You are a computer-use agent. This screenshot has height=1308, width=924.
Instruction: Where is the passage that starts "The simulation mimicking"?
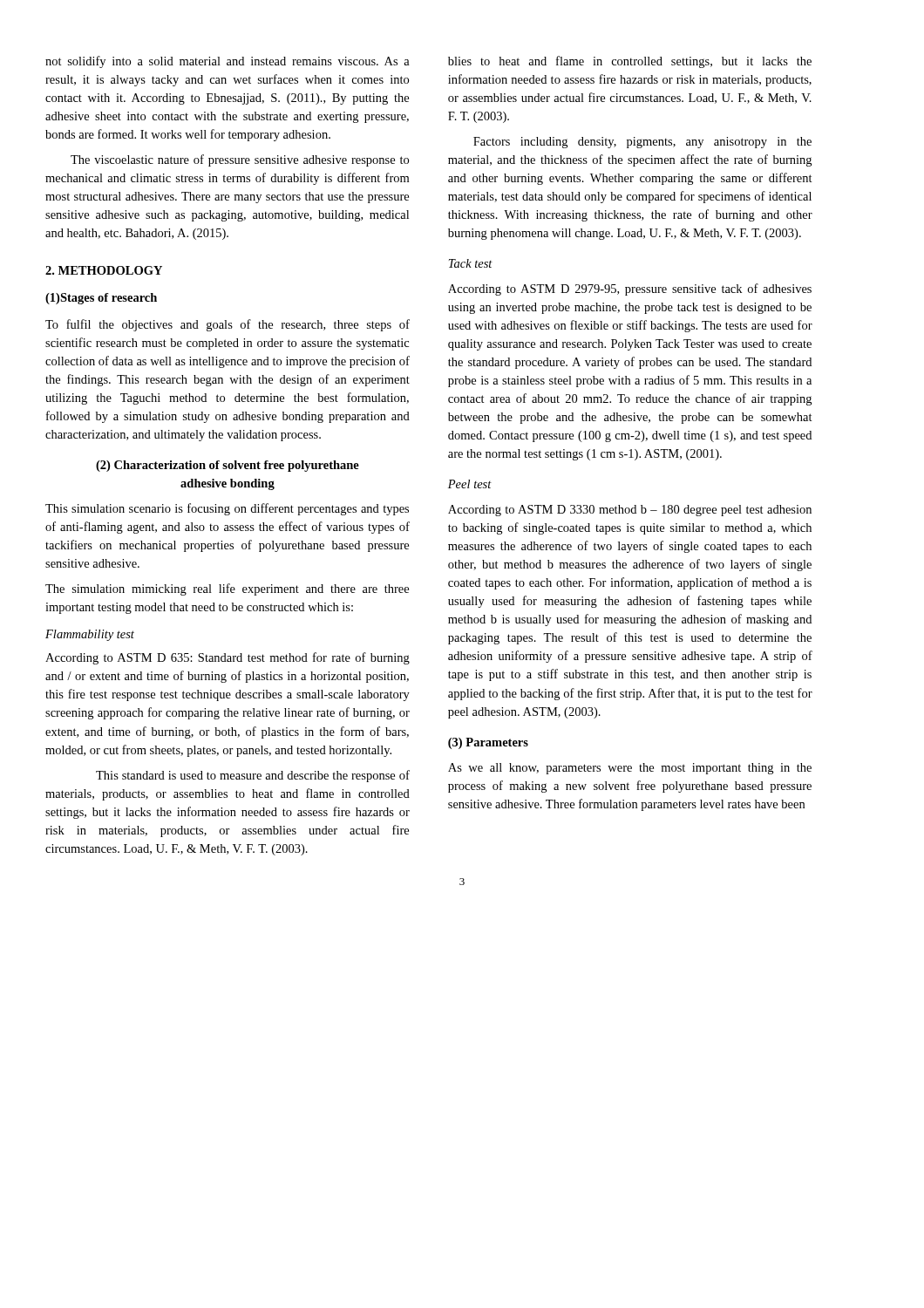pos(227,599)
